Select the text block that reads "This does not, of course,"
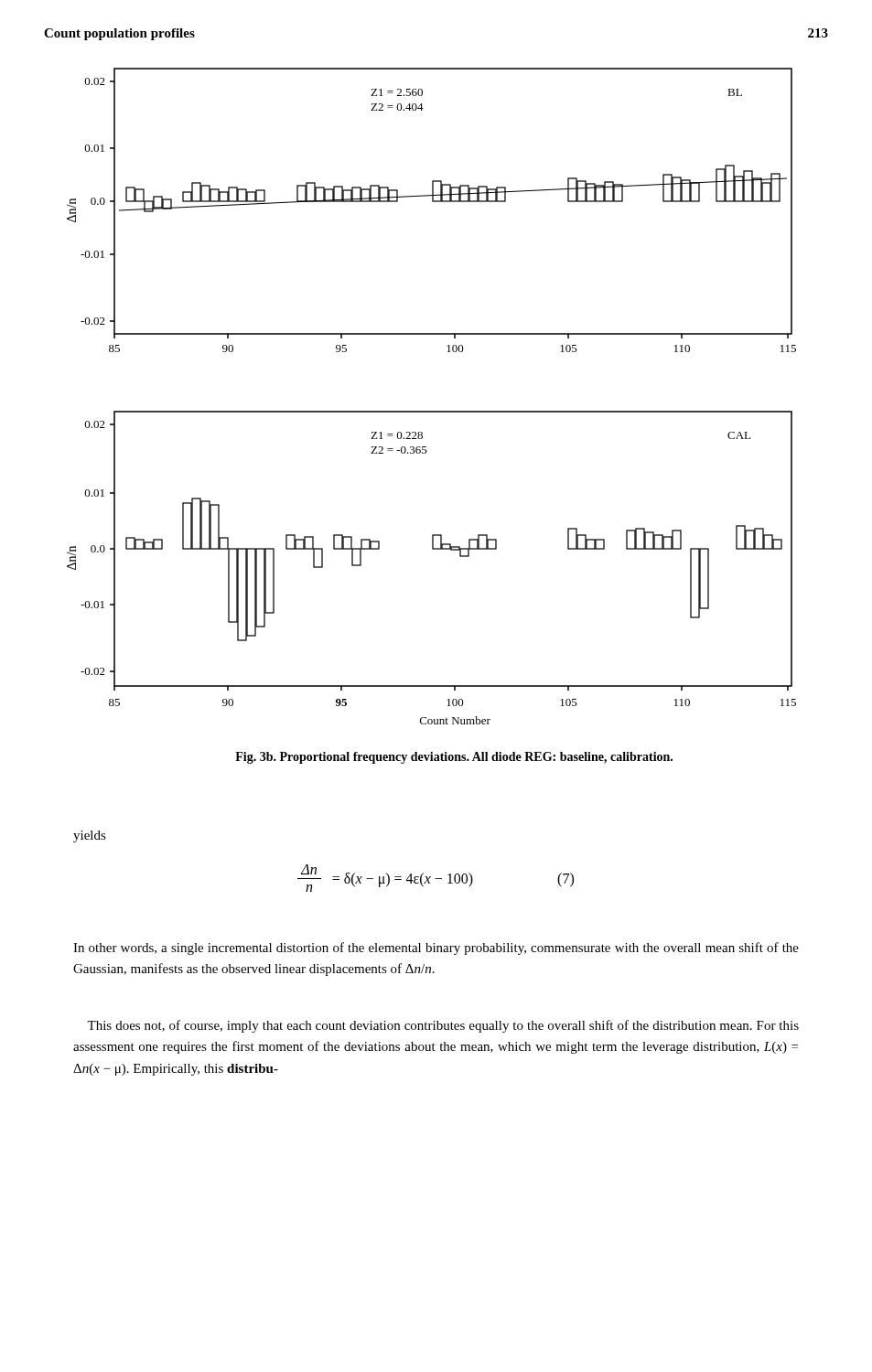 [436, 1047]
